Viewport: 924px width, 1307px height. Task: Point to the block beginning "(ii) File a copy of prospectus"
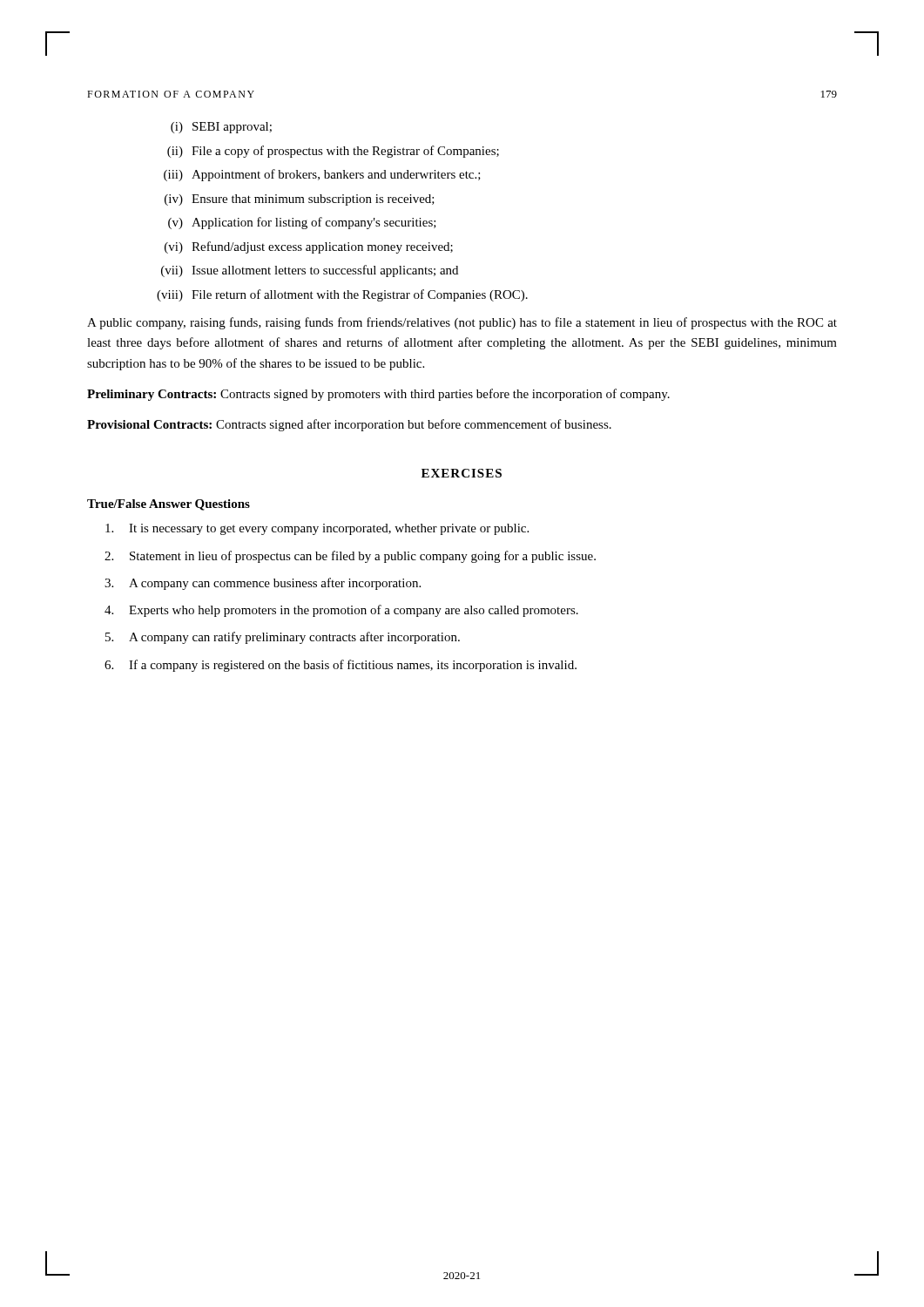point(488,151)
